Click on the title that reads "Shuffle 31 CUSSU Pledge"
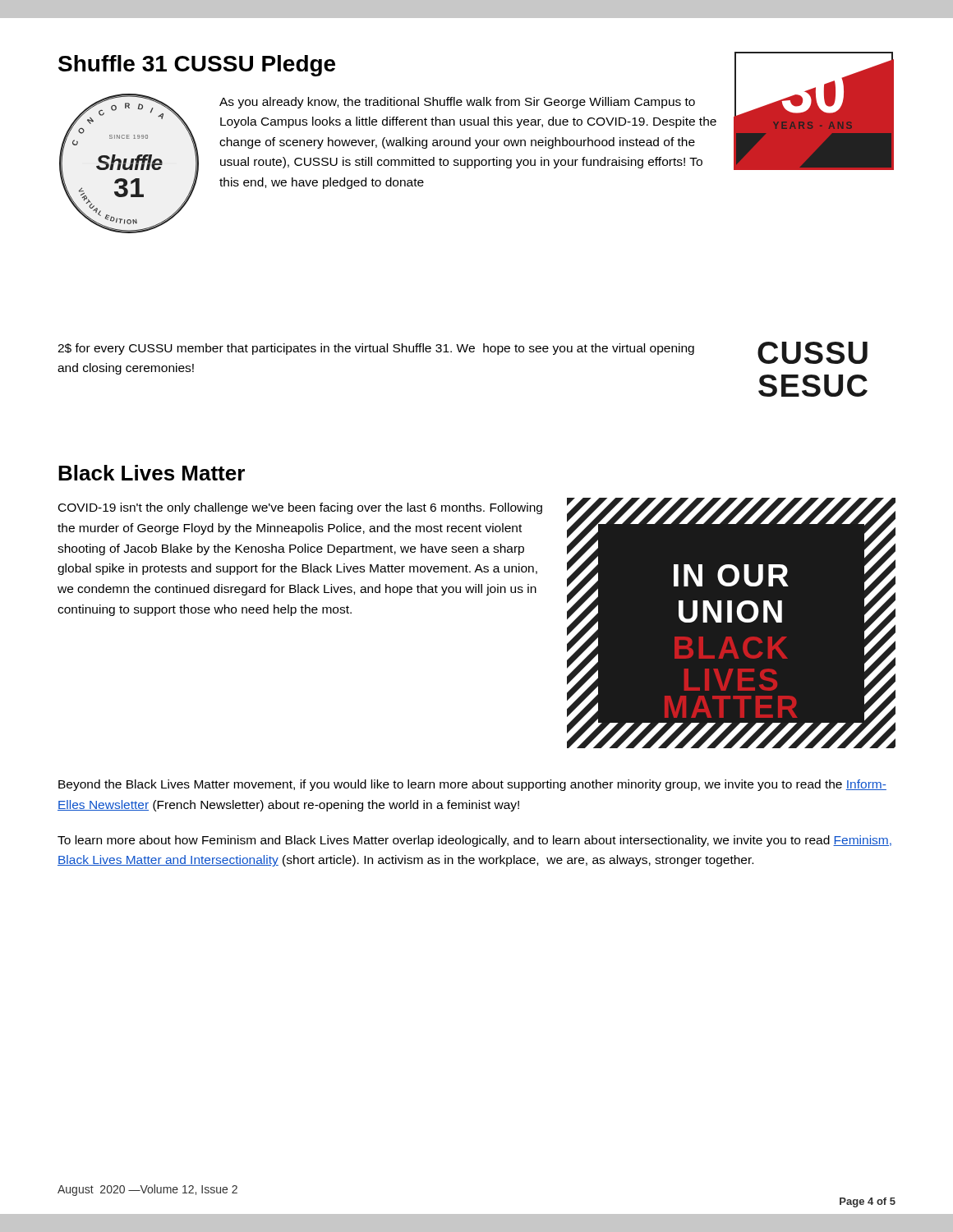The image size is (953, 1232). 197,64
